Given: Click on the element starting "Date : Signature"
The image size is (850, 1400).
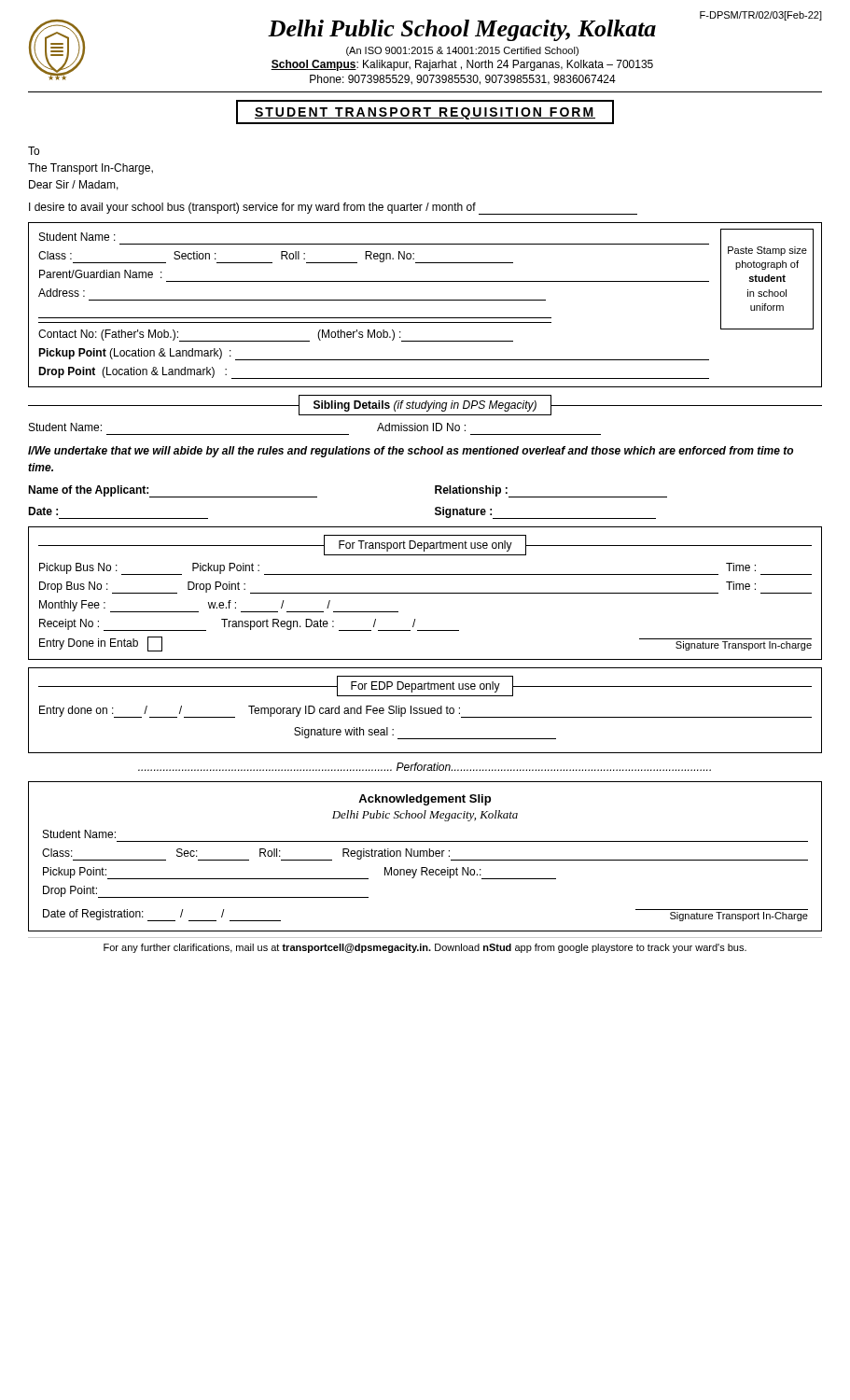Looking at the screenshot, I should 425,512.
